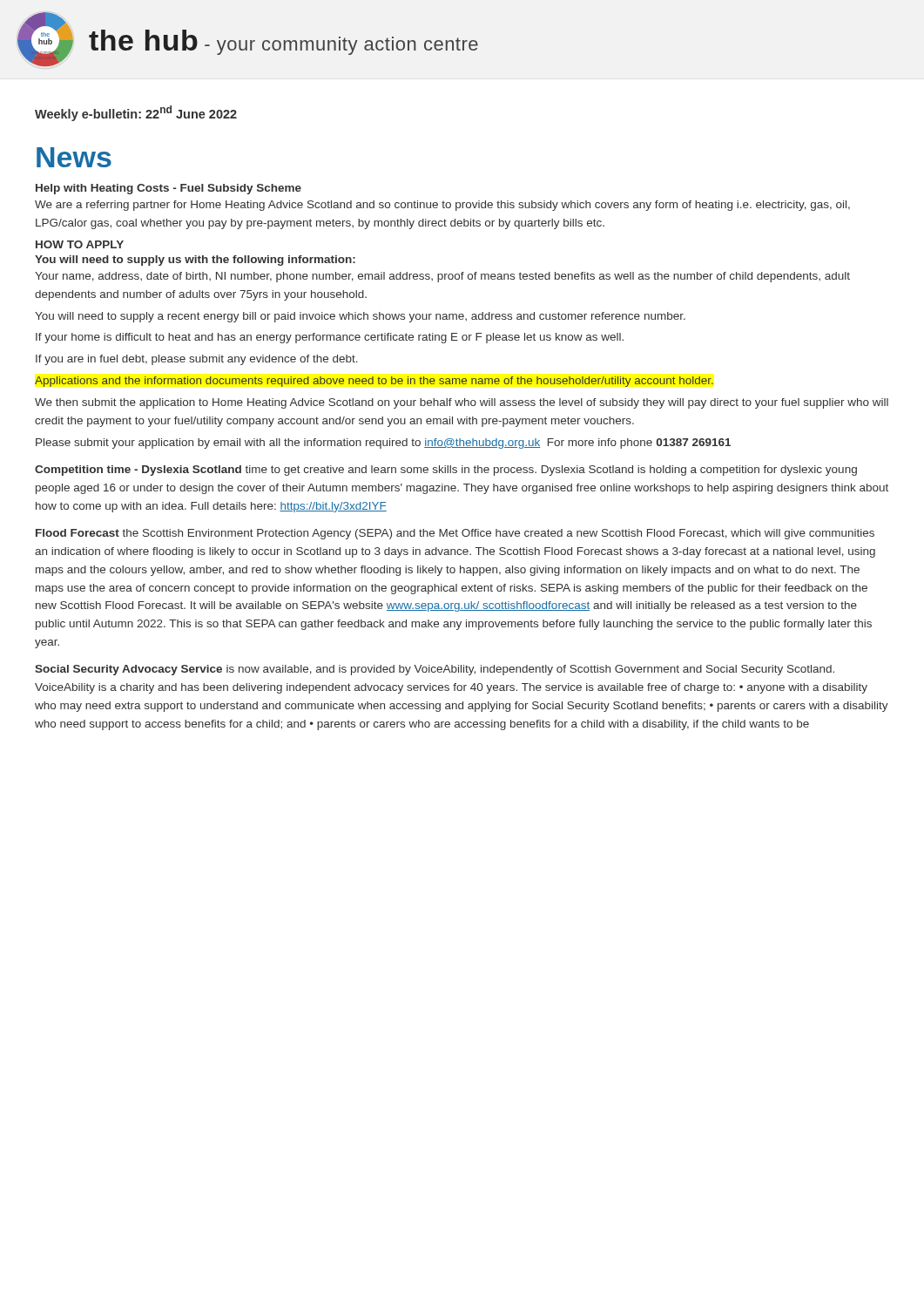
Task: Point to the element starting "Social Security Advocacy Service is"
Action: [x=461, y=696]
